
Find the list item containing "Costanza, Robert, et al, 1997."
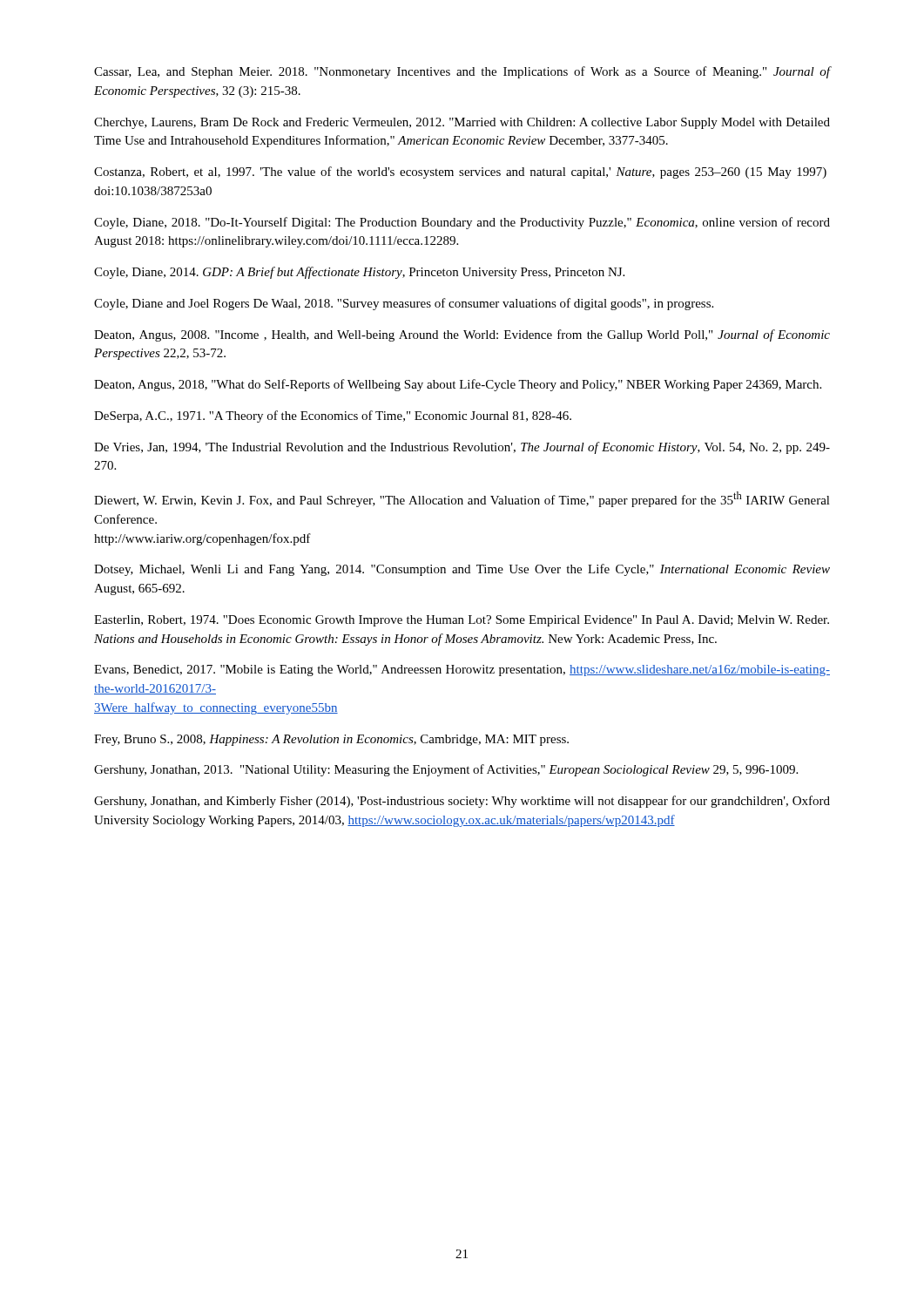pos(462,181)
